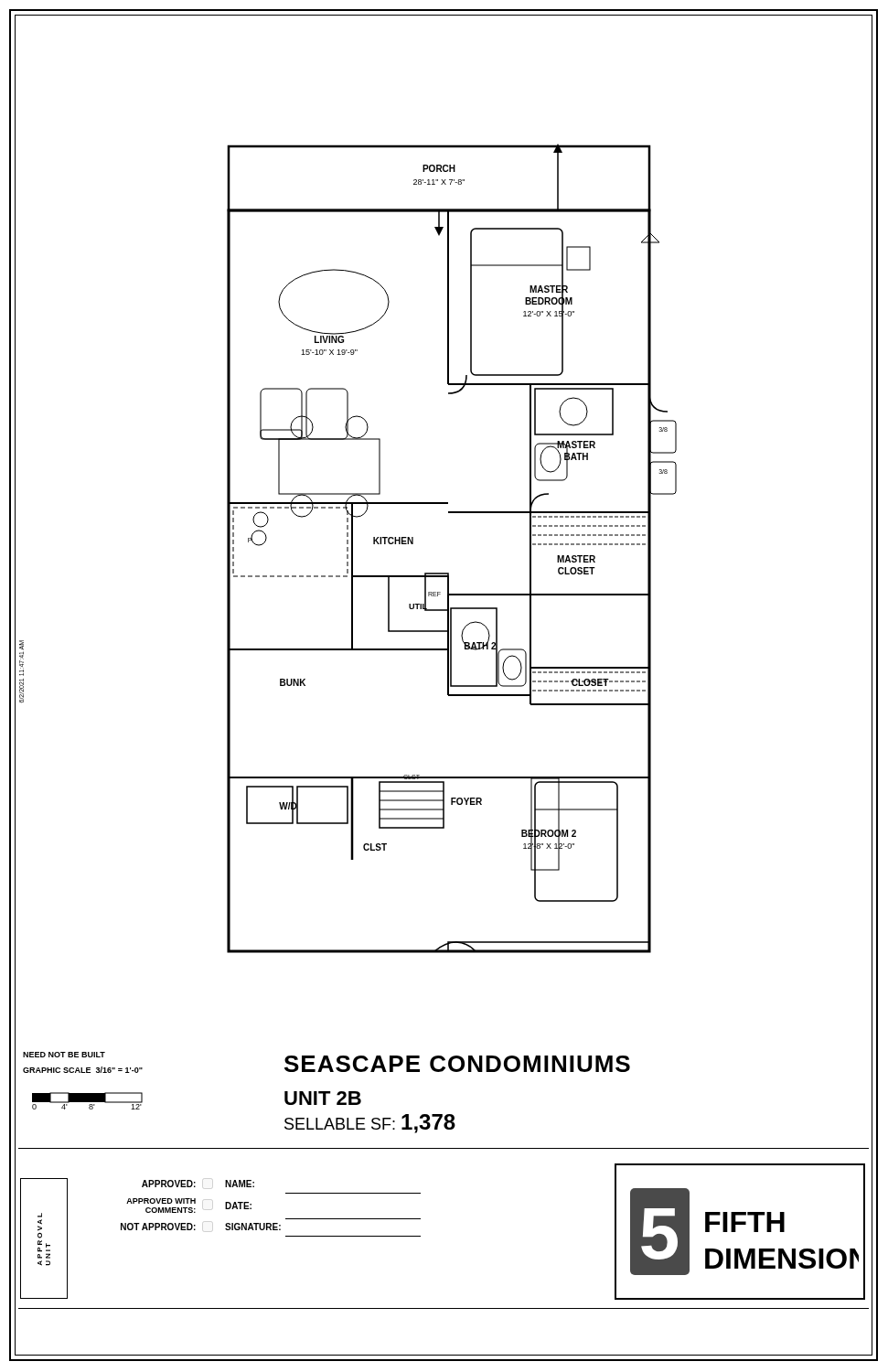This screenshot has width=888, height=1372.
Task: Select the text that reads "NEED NOT BE BUILT"
Action: click(64, 1055)
